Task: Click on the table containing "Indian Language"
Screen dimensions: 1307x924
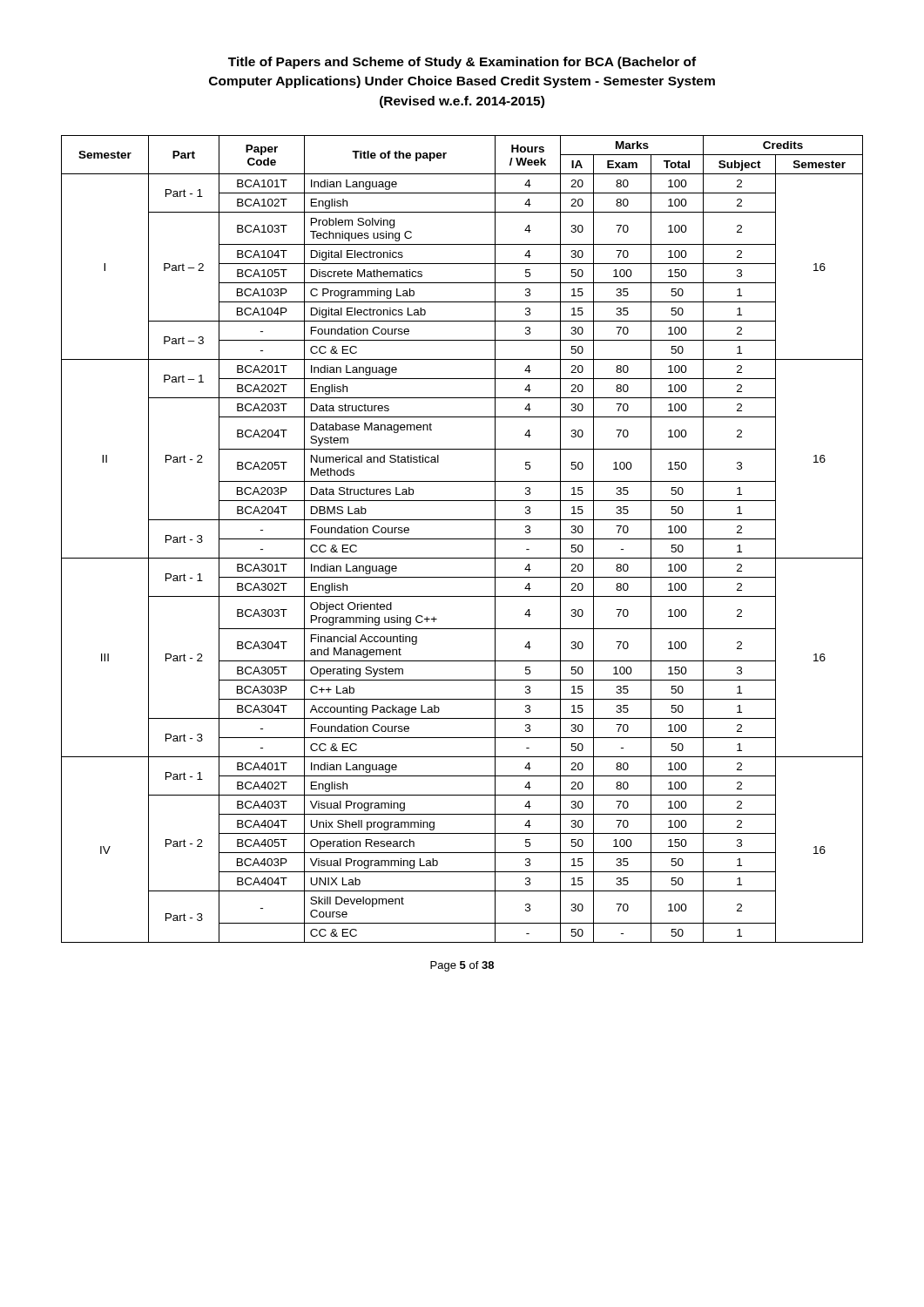Action: (462, 539)
